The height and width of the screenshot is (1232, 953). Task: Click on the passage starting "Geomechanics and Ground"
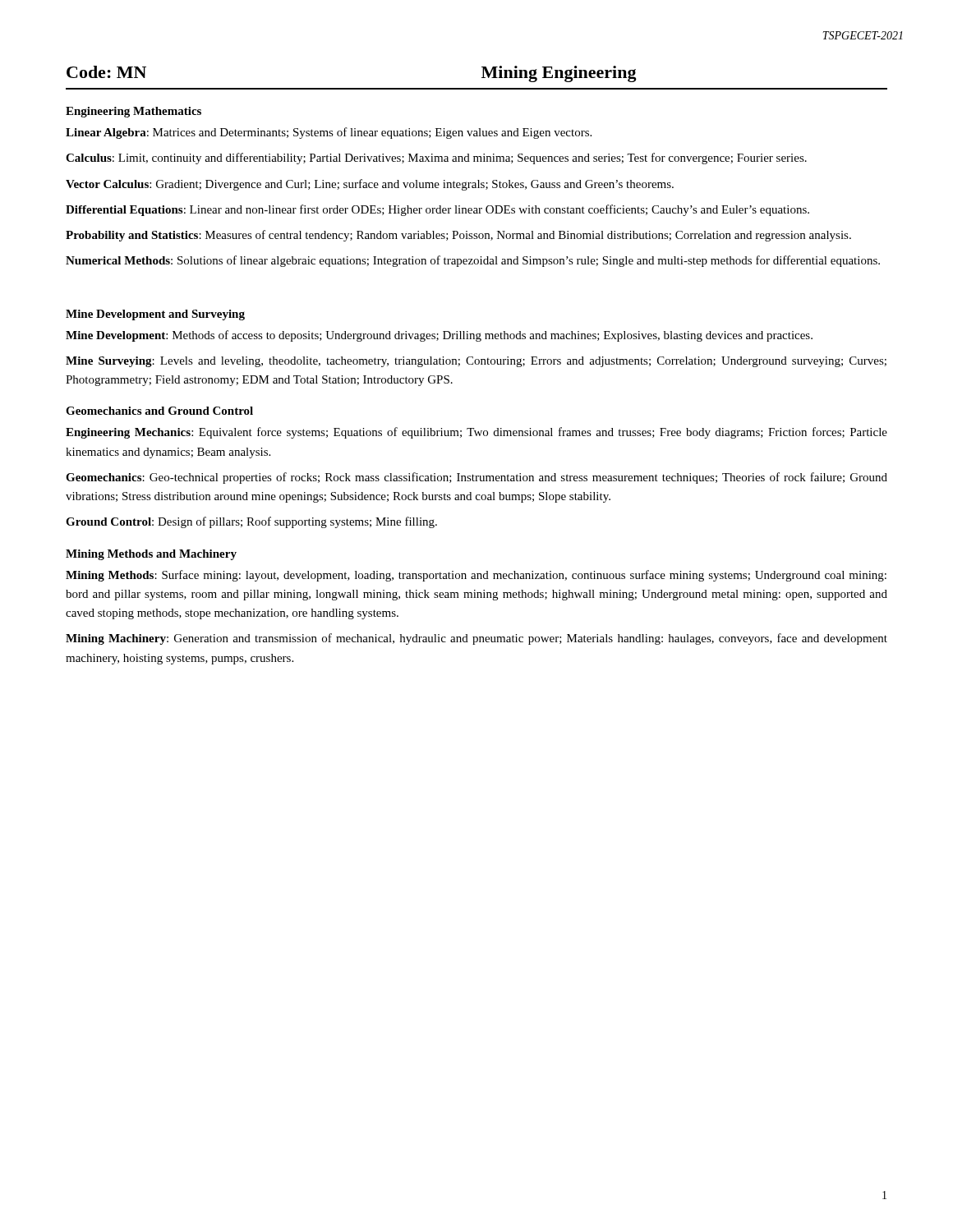[159, 411]
